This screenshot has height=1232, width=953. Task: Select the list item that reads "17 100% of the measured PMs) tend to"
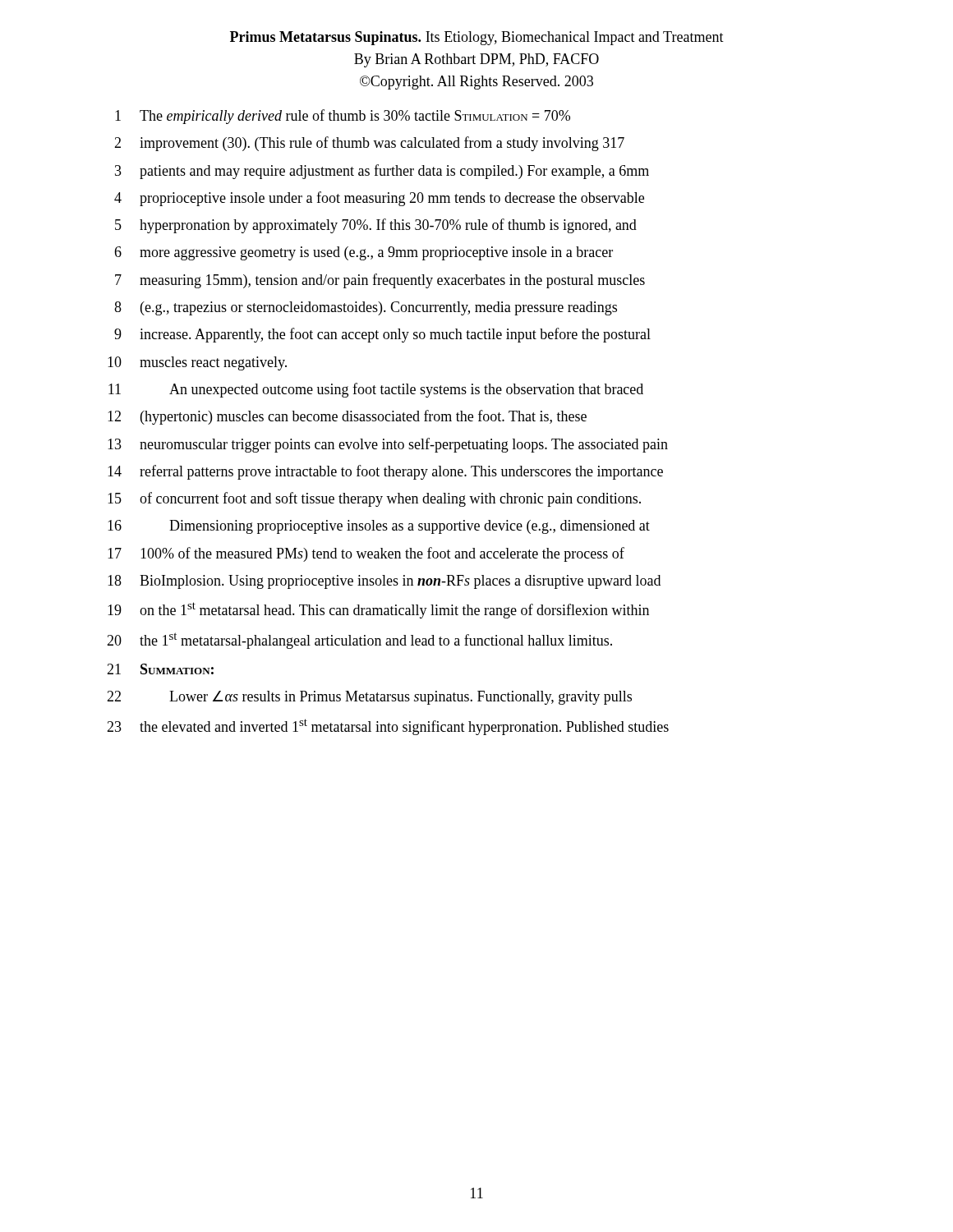[x=485, y=554]
